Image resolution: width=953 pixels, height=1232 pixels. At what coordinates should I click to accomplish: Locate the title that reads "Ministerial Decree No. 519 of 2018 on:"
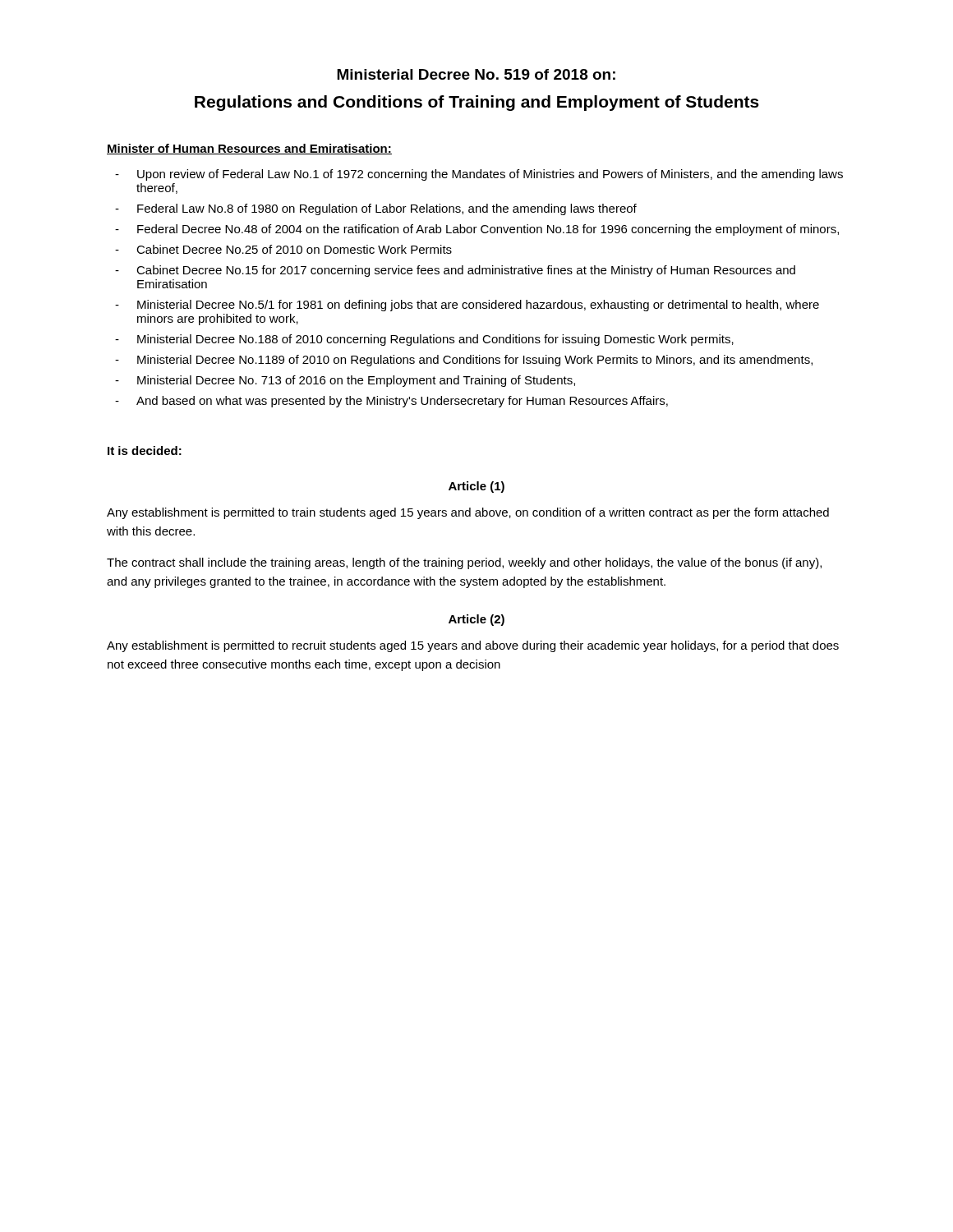[476, 89]
